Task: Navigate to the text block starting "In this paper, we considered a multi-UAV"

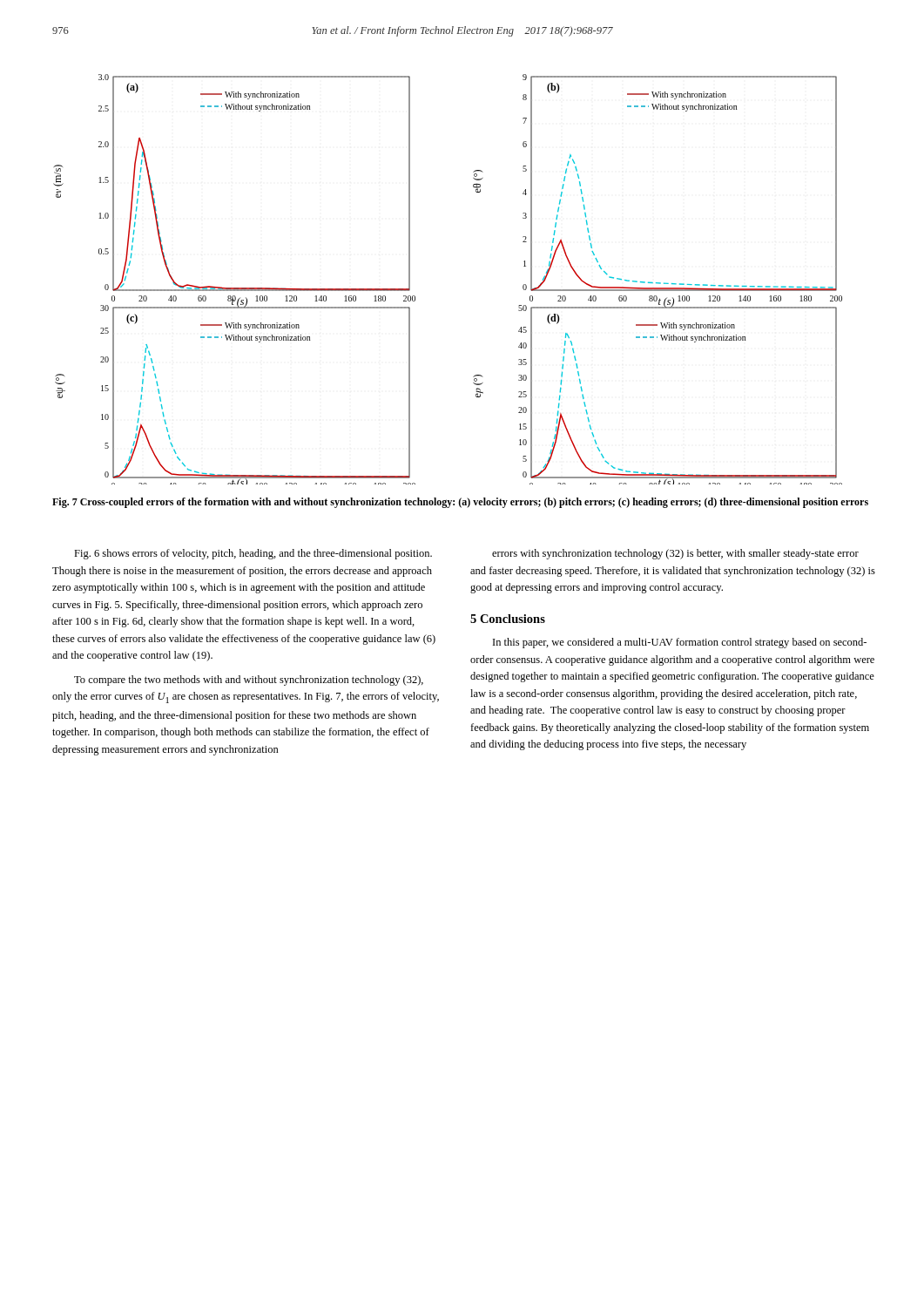Action: point(673,694)
